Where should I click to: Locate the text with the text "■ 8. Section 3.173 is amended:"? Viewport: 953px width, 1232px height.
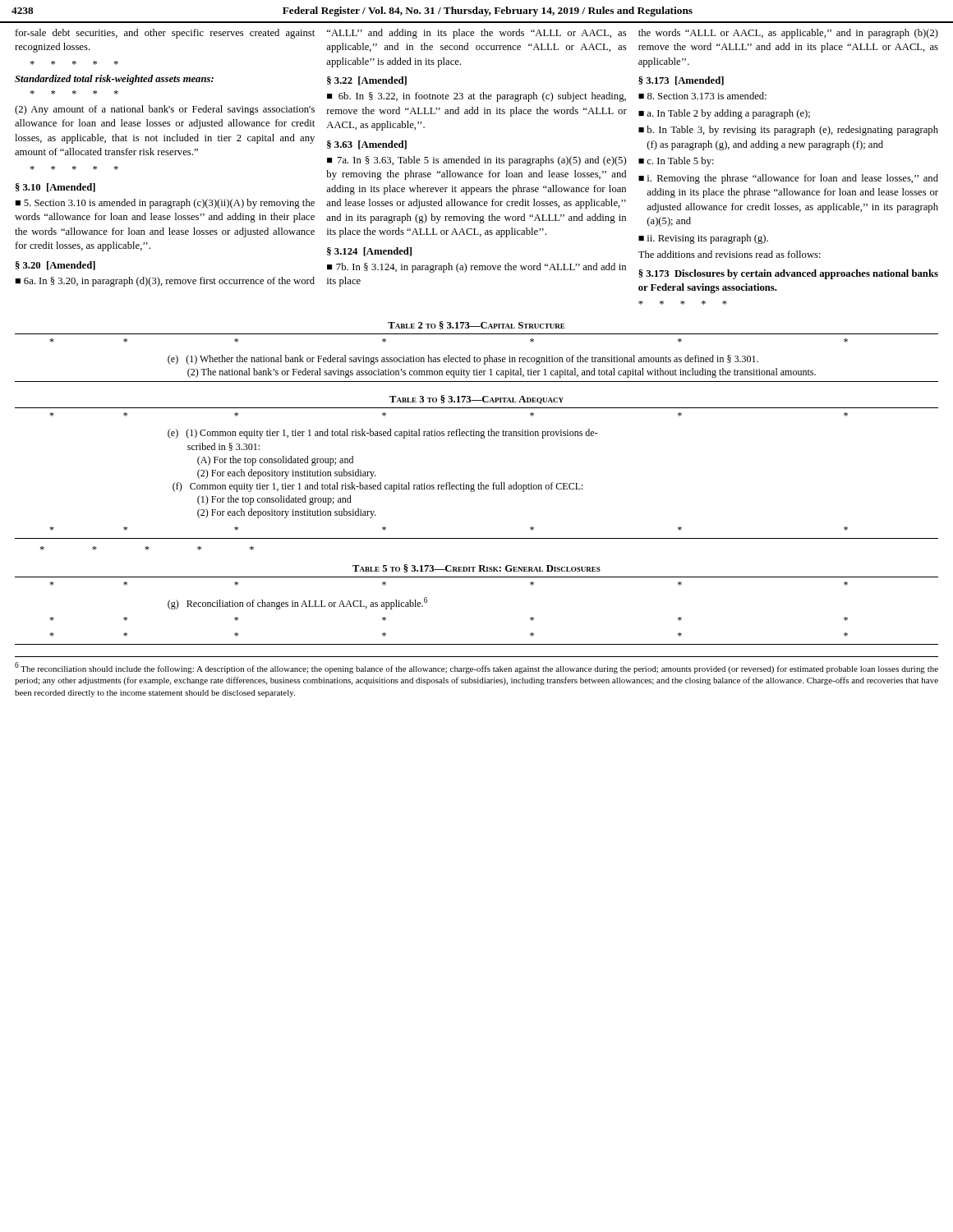click(703, 96)
